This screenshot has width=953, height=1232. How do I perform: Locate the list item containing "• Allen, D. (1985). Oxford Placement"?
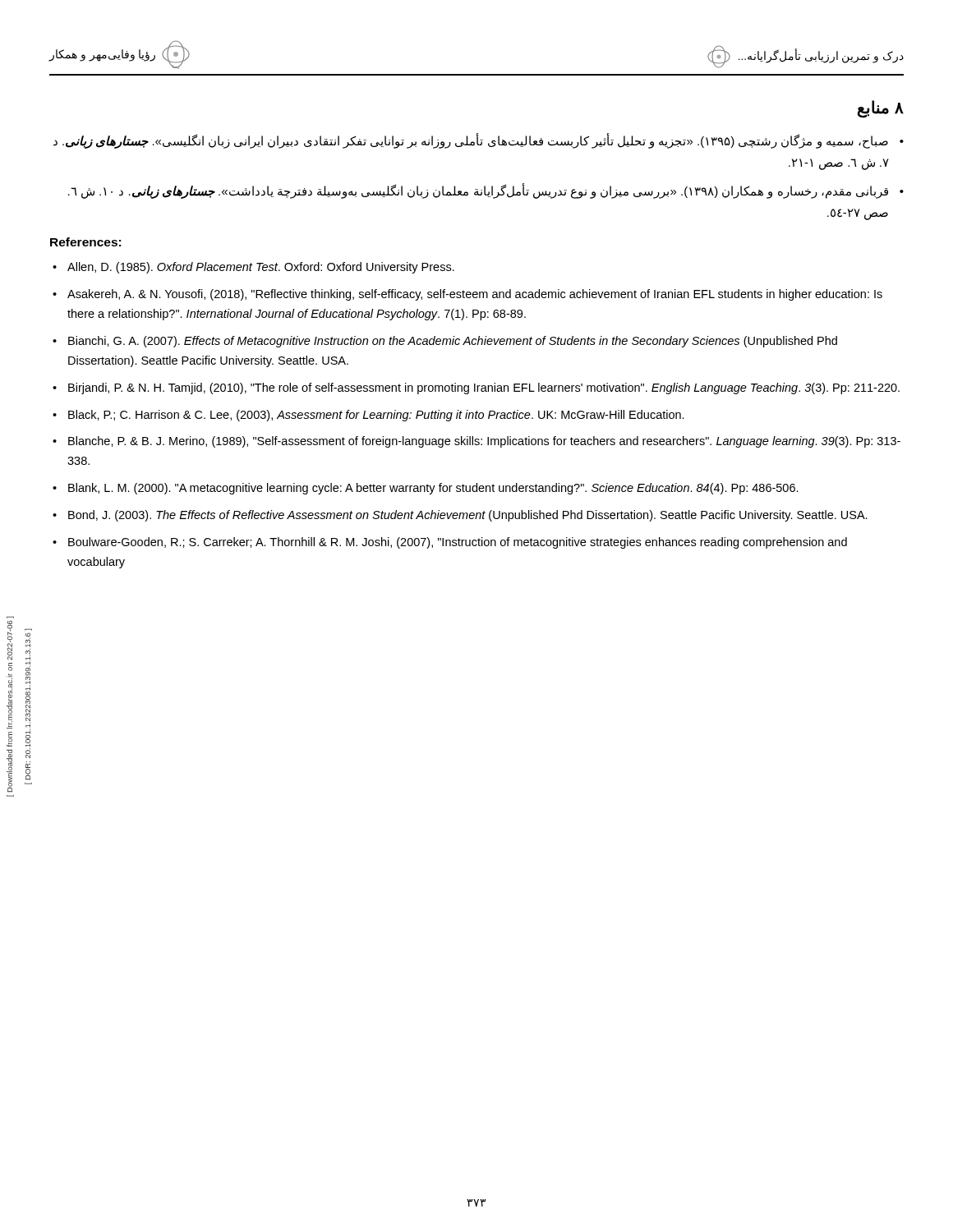coord(254,268)
